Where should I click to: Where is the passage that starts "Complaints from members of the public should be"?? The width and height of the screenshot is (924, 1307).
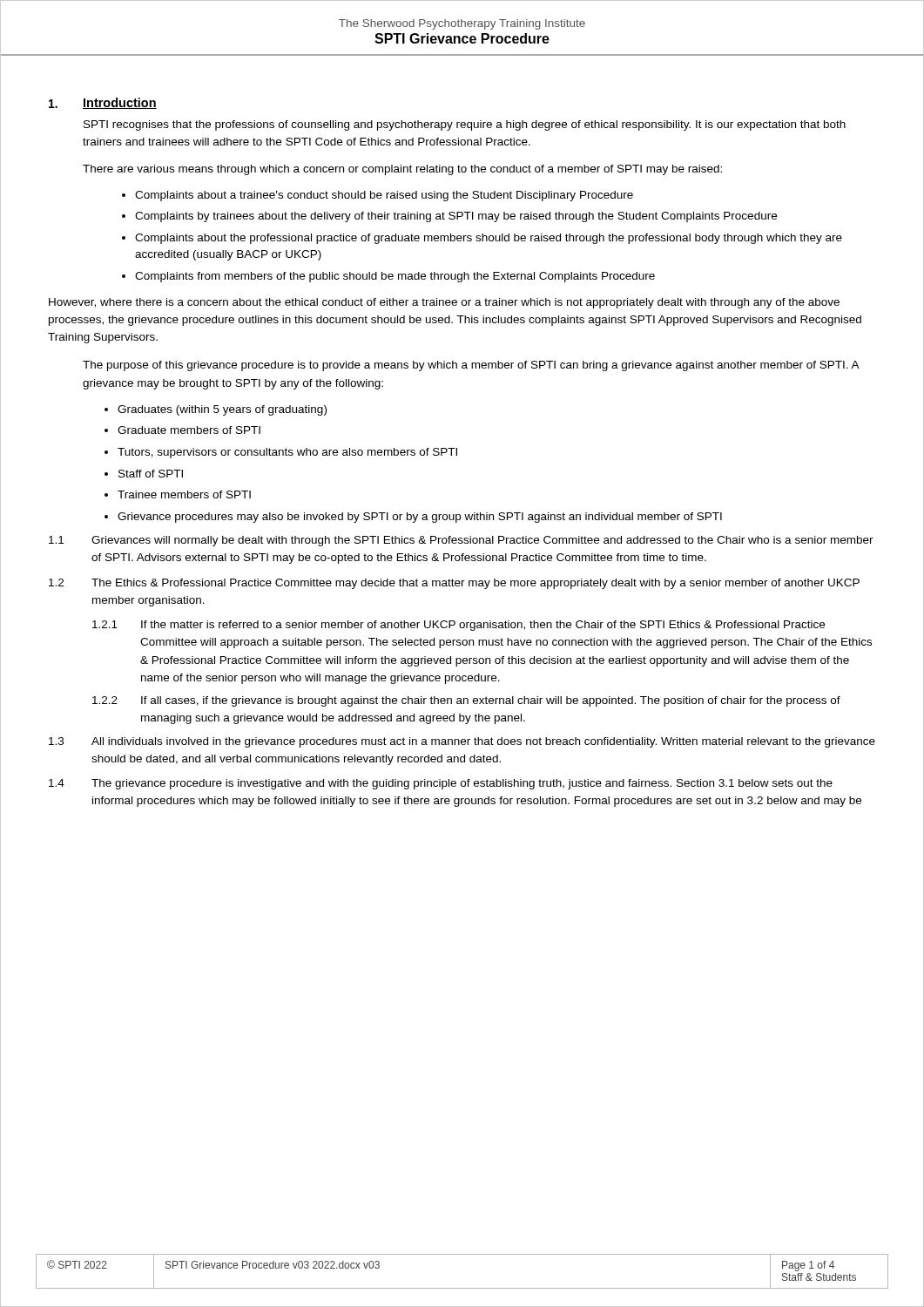pos(506,276)
